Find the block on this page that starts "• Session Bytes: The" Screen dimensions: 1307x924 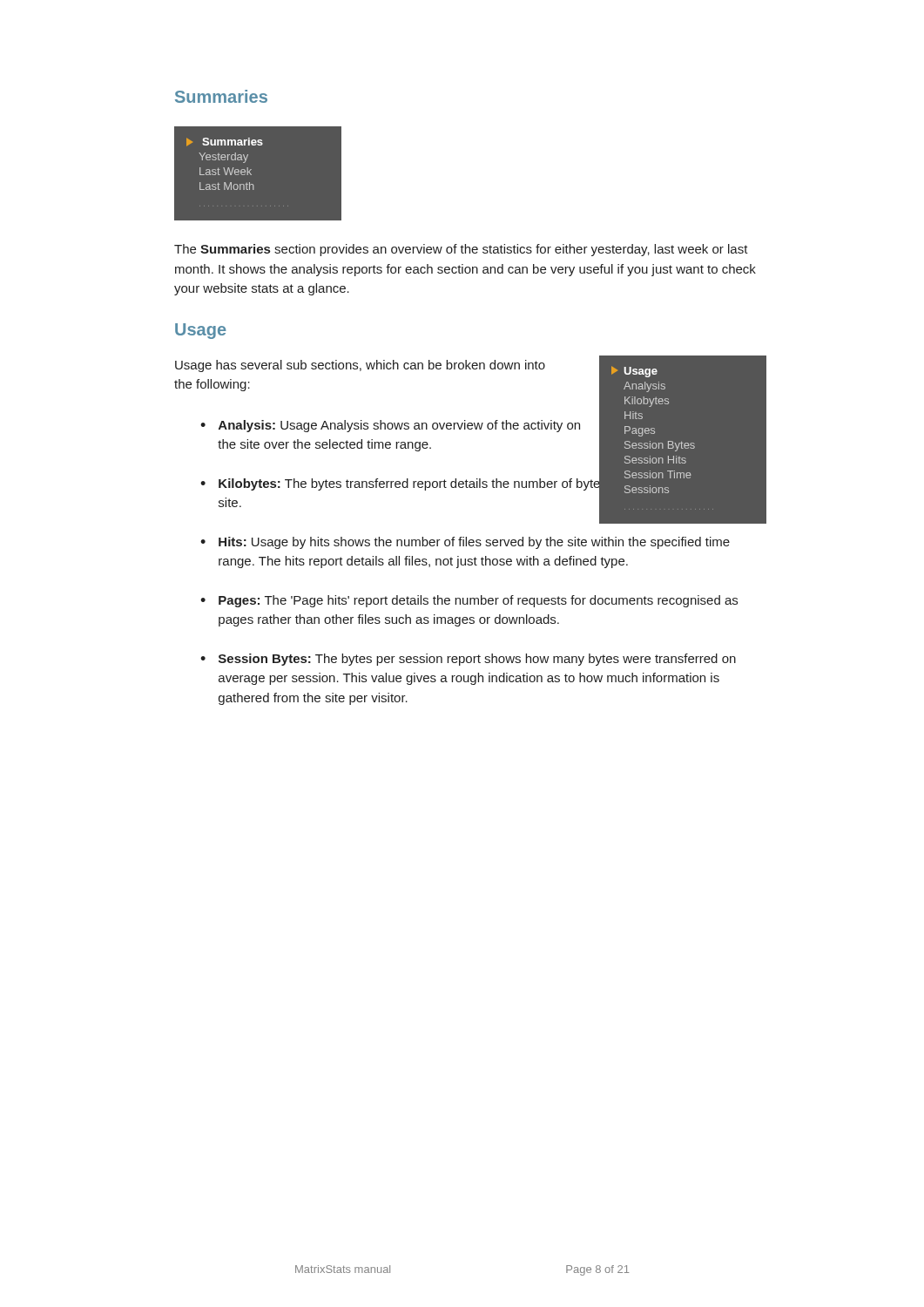(x=483, y=678)
